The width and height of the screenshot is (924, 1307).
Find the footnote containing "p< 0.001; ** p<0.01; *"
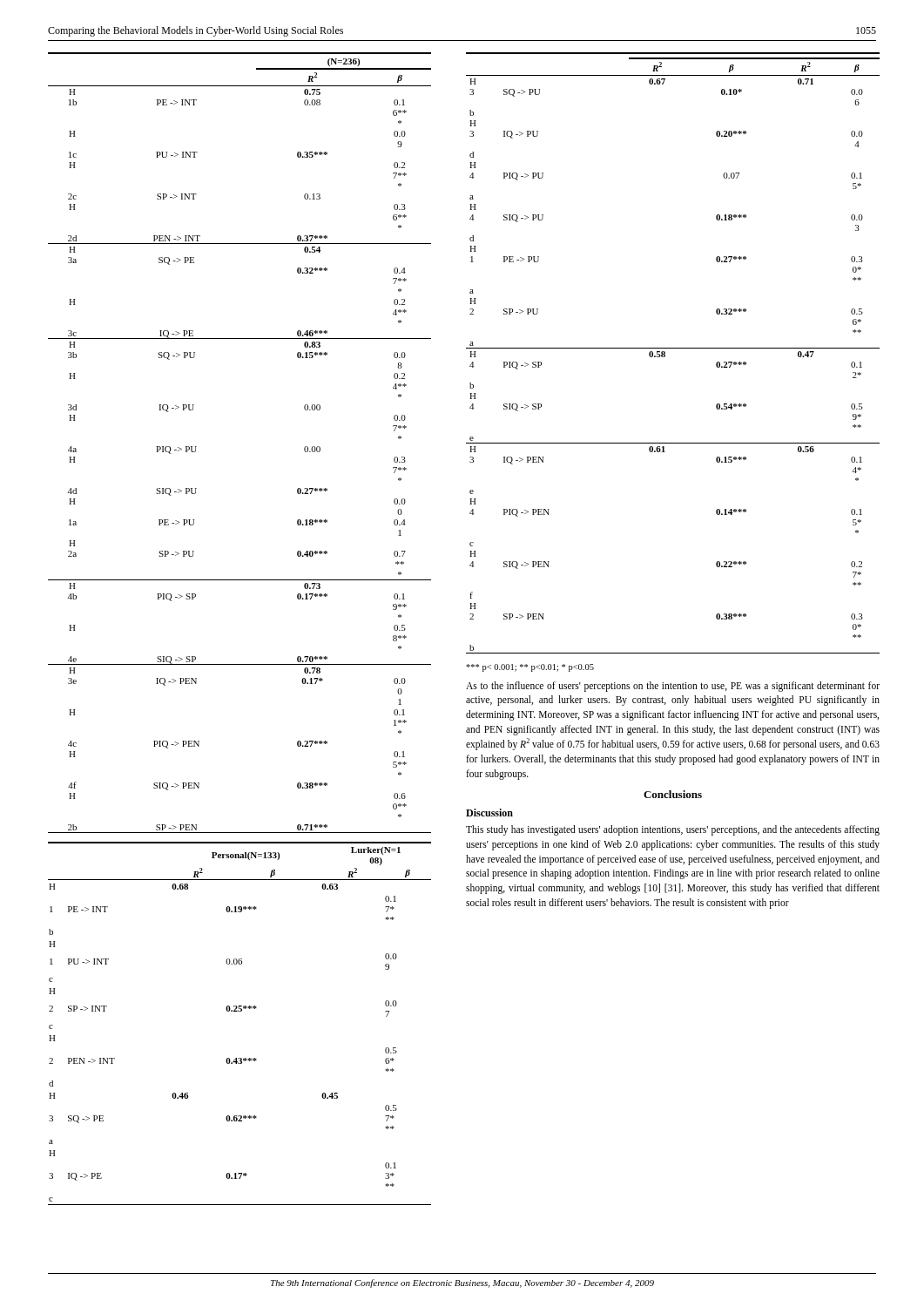click(x=530, y=667)
